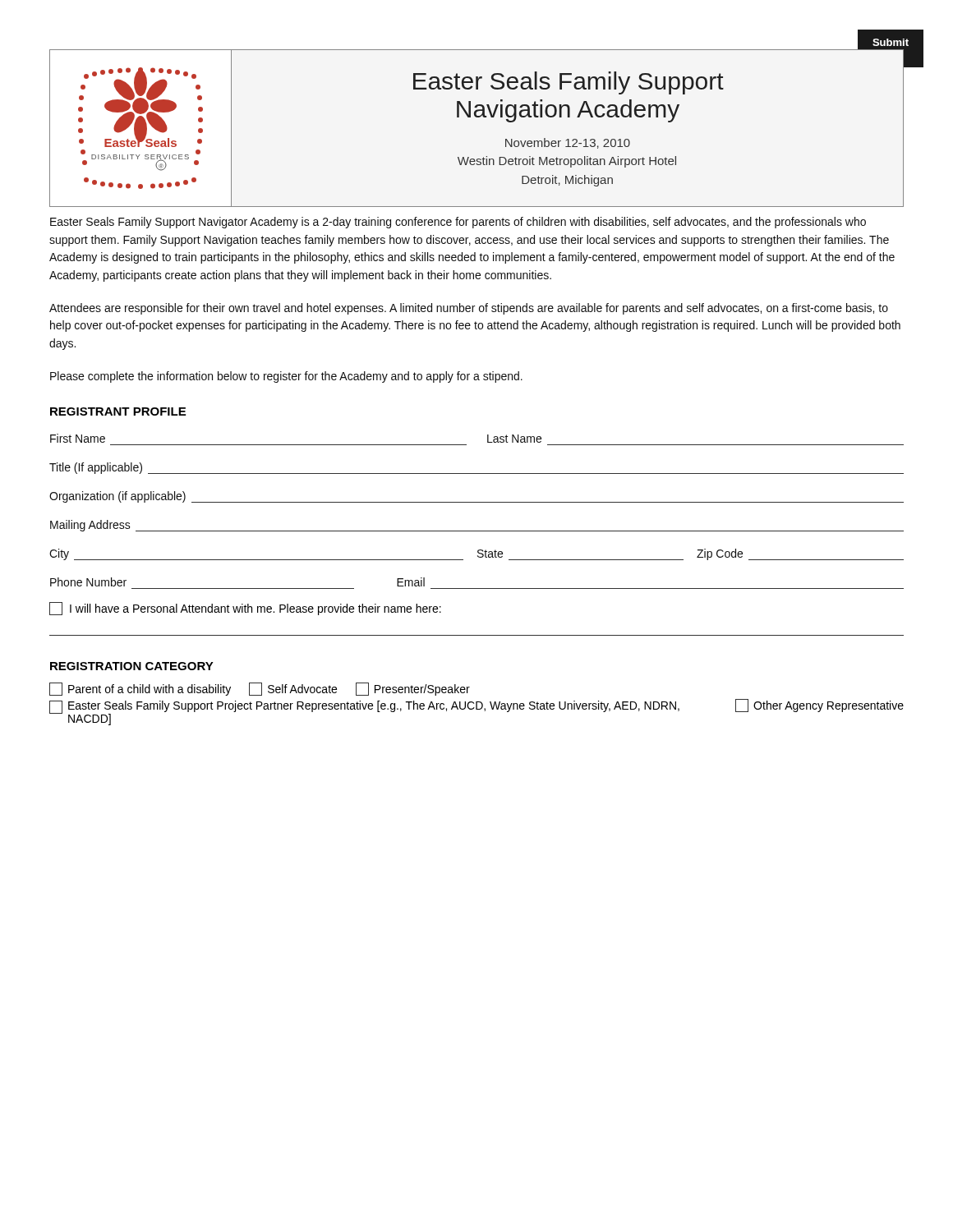Select the text that says "Title (If applicable)"
This screenshot has width=953, height=1232.
(476, 466)
